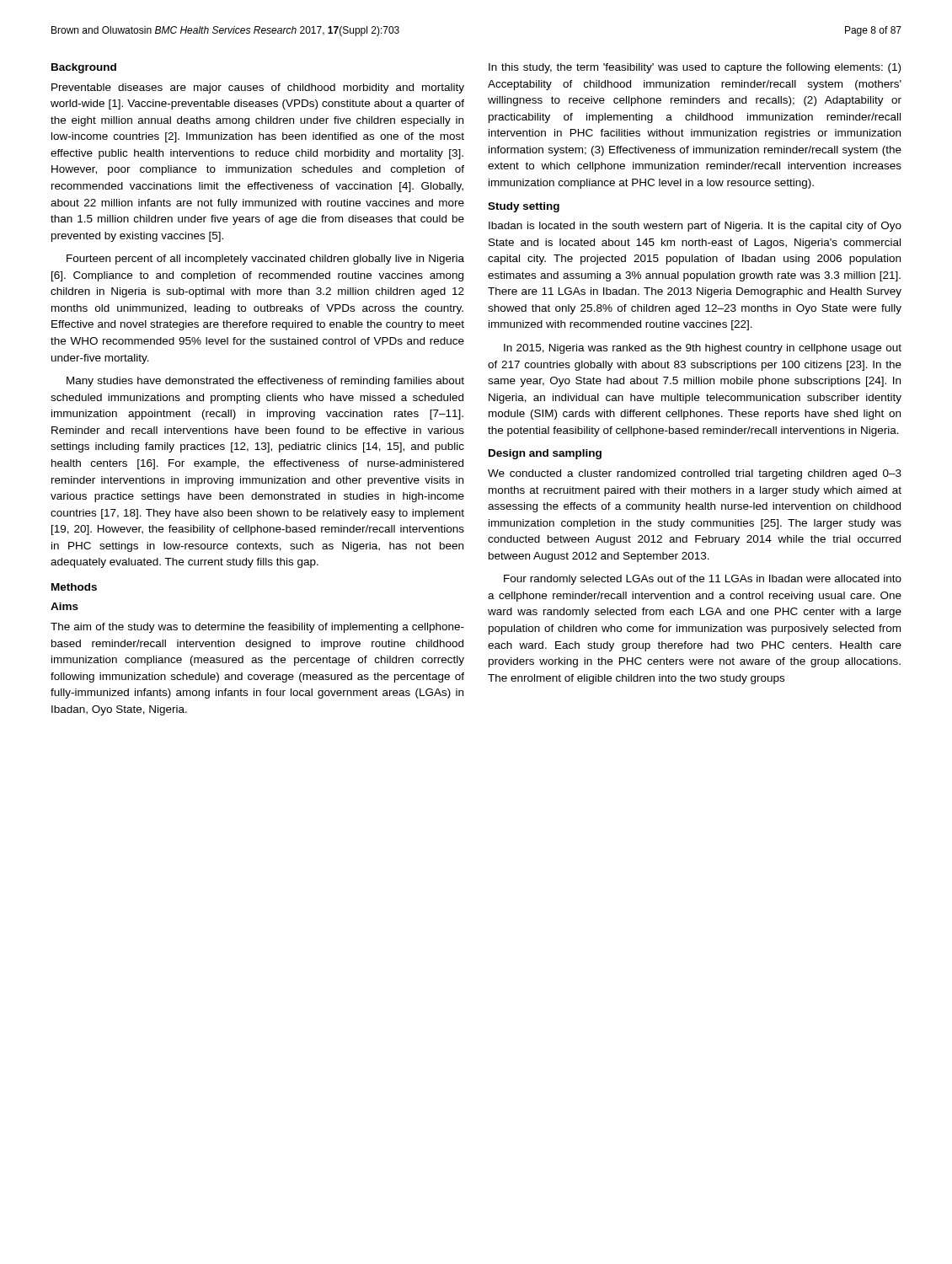Find the block on this page that starts "Fourteen percent of all incompletely"
Screen dimensions: 1264x952
click(257, 308)
